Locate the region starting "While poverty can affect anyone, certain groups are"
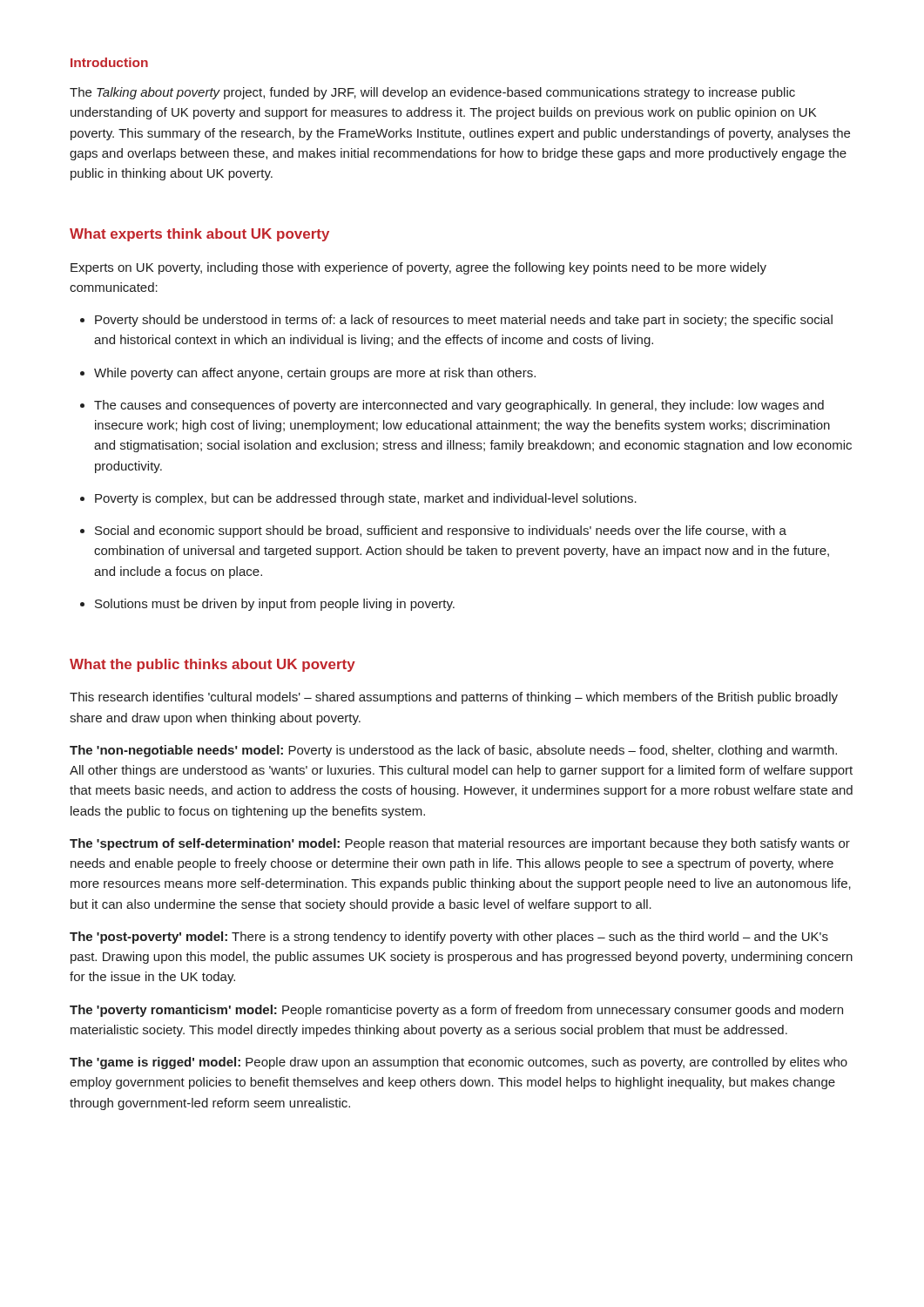The width and height of the screenshot is (924, 1307). (x=462, y=372)
